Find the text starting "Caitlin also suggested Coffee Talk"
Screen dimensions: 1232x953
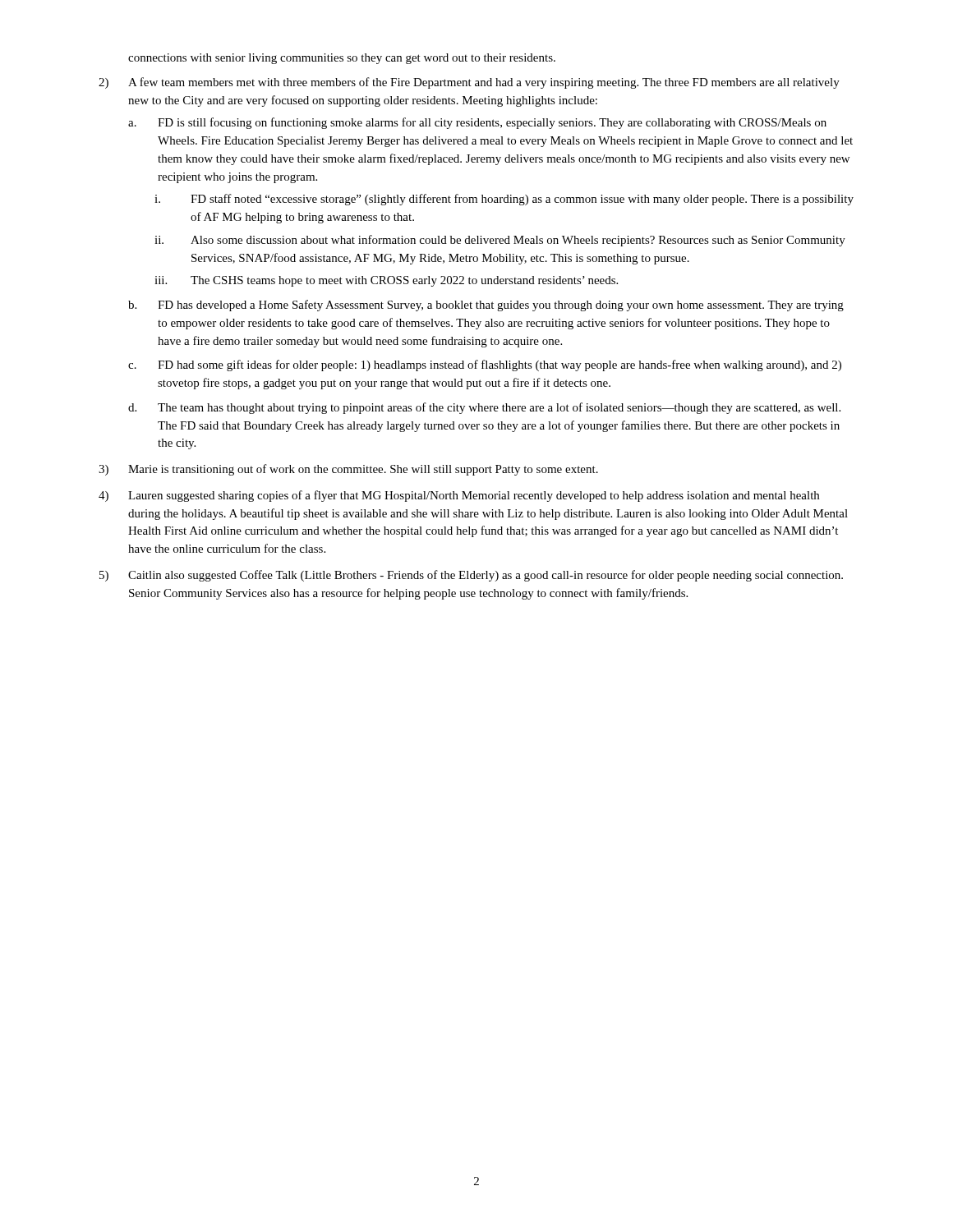click(486, 584)
